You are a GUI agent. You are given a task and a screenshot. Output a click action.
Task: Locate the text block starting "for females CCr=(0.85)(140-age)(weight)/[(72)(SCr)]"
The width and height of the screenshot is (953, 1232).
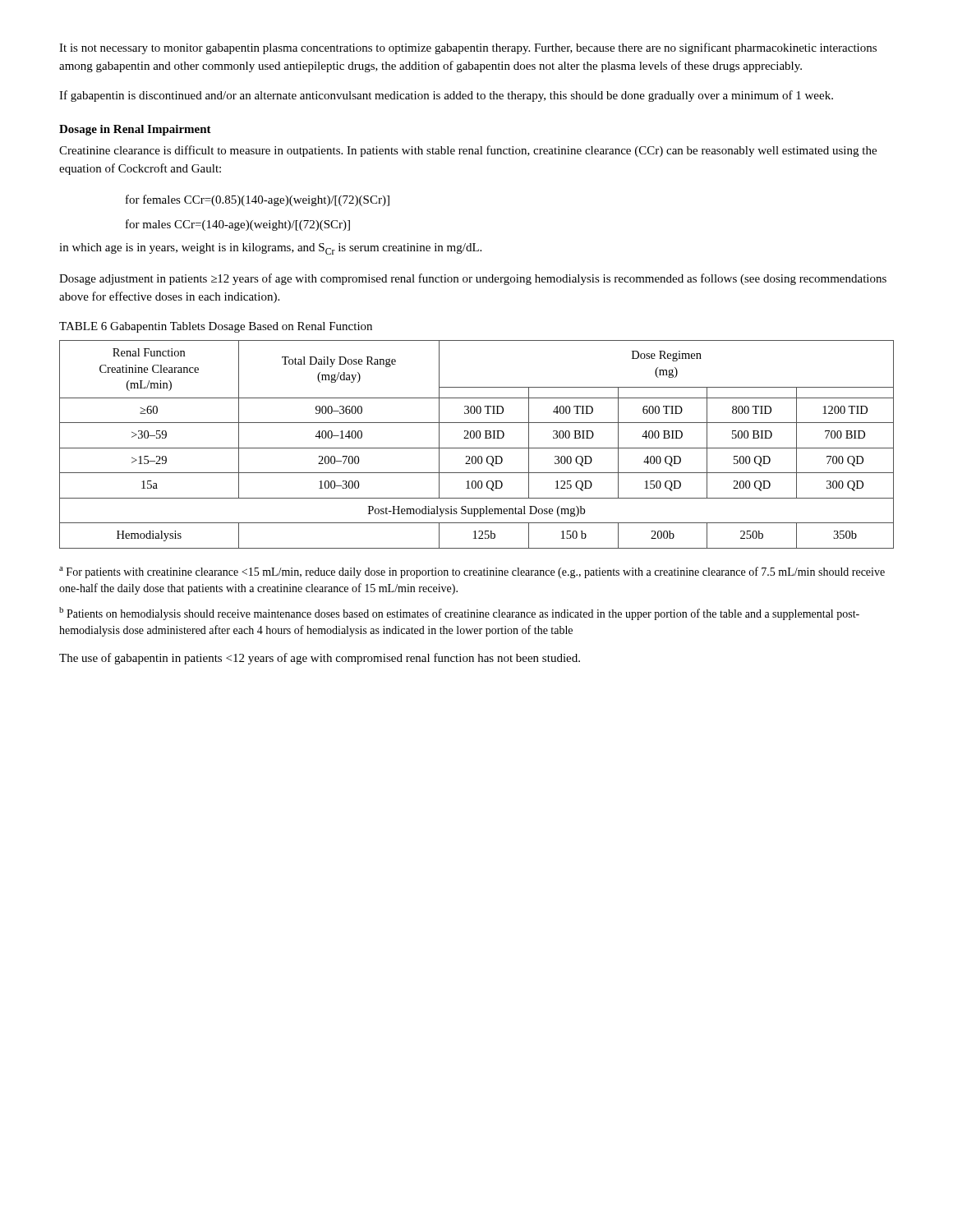pyautogui.click(x=258, y=199)
